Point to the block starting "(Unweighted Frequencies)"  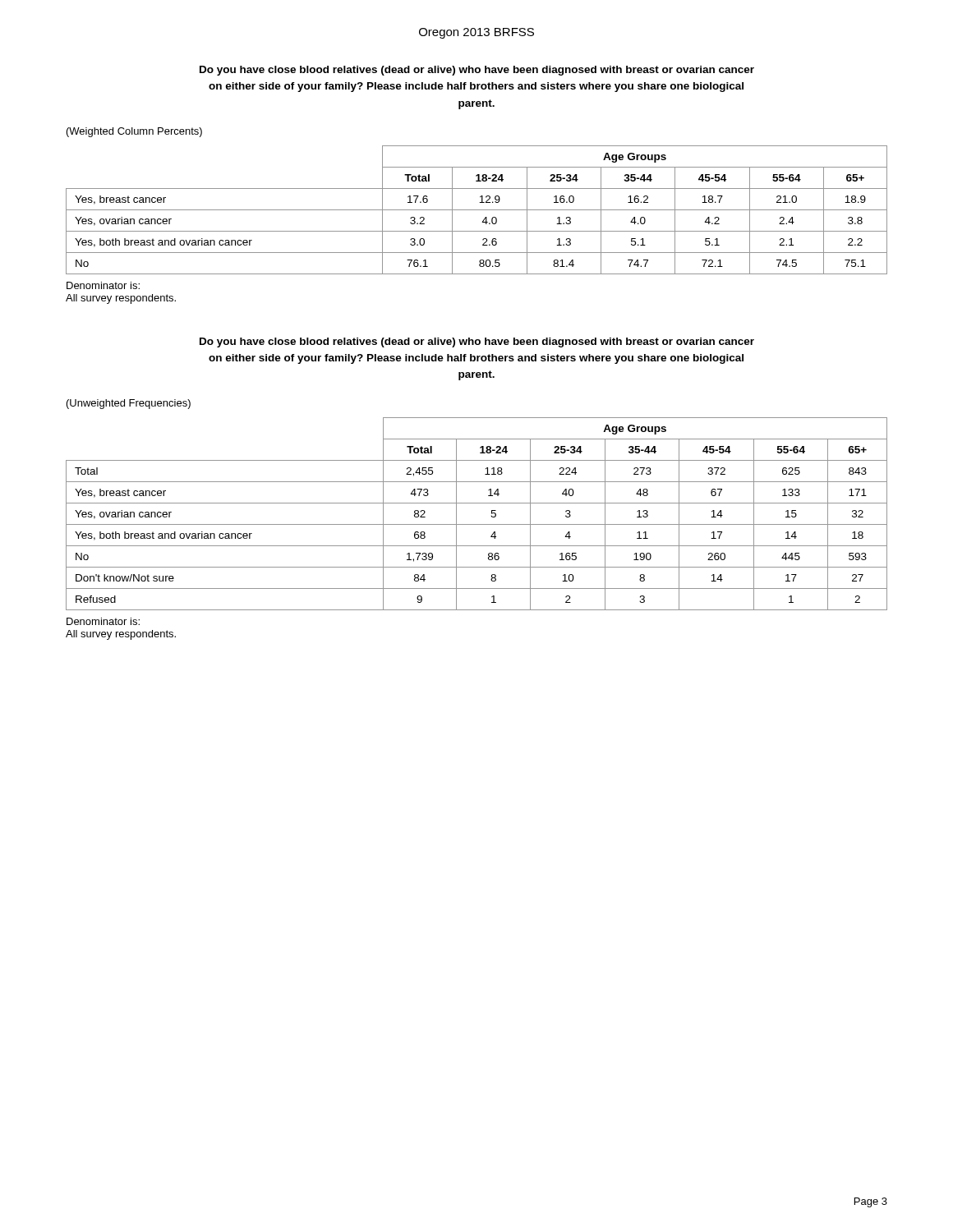(x=128, y=402)
